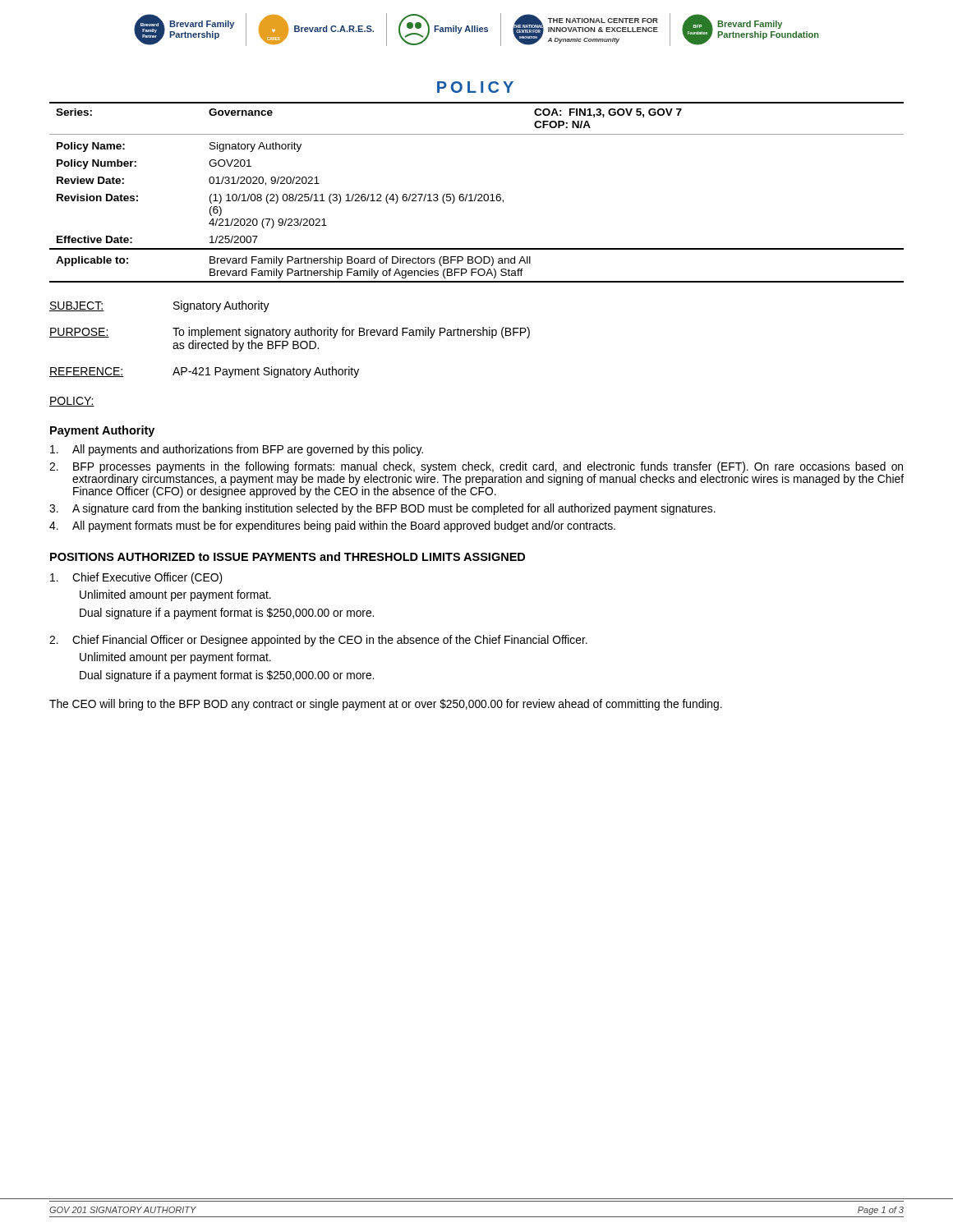The width and height of the screenshot is (953, 1232).
Task: Click on the list item that says "All payments and authorizations from"
Action: point(237,450)
